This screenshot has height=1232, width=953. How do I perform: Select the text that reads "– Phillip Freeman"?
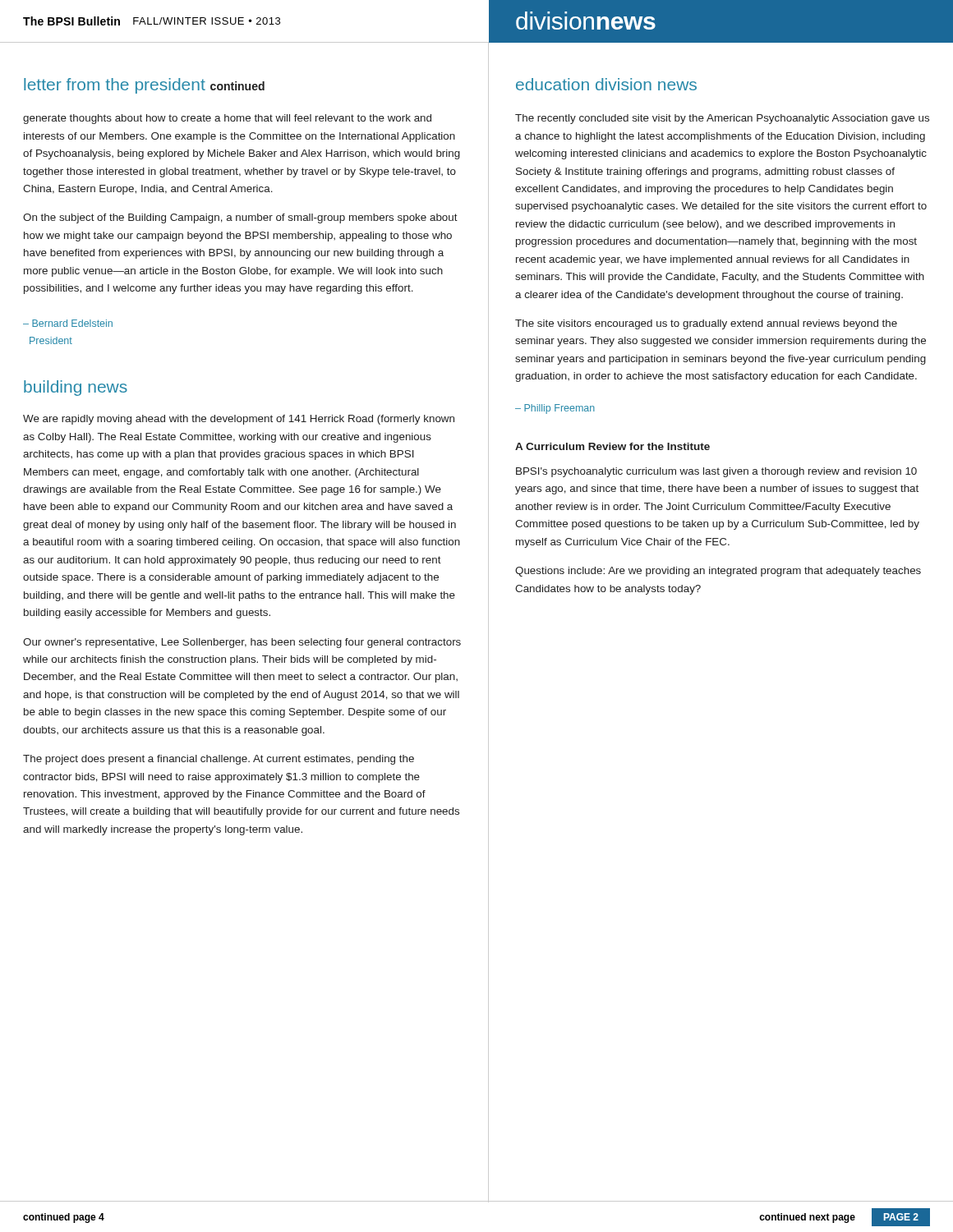click(x=555, y=408)
